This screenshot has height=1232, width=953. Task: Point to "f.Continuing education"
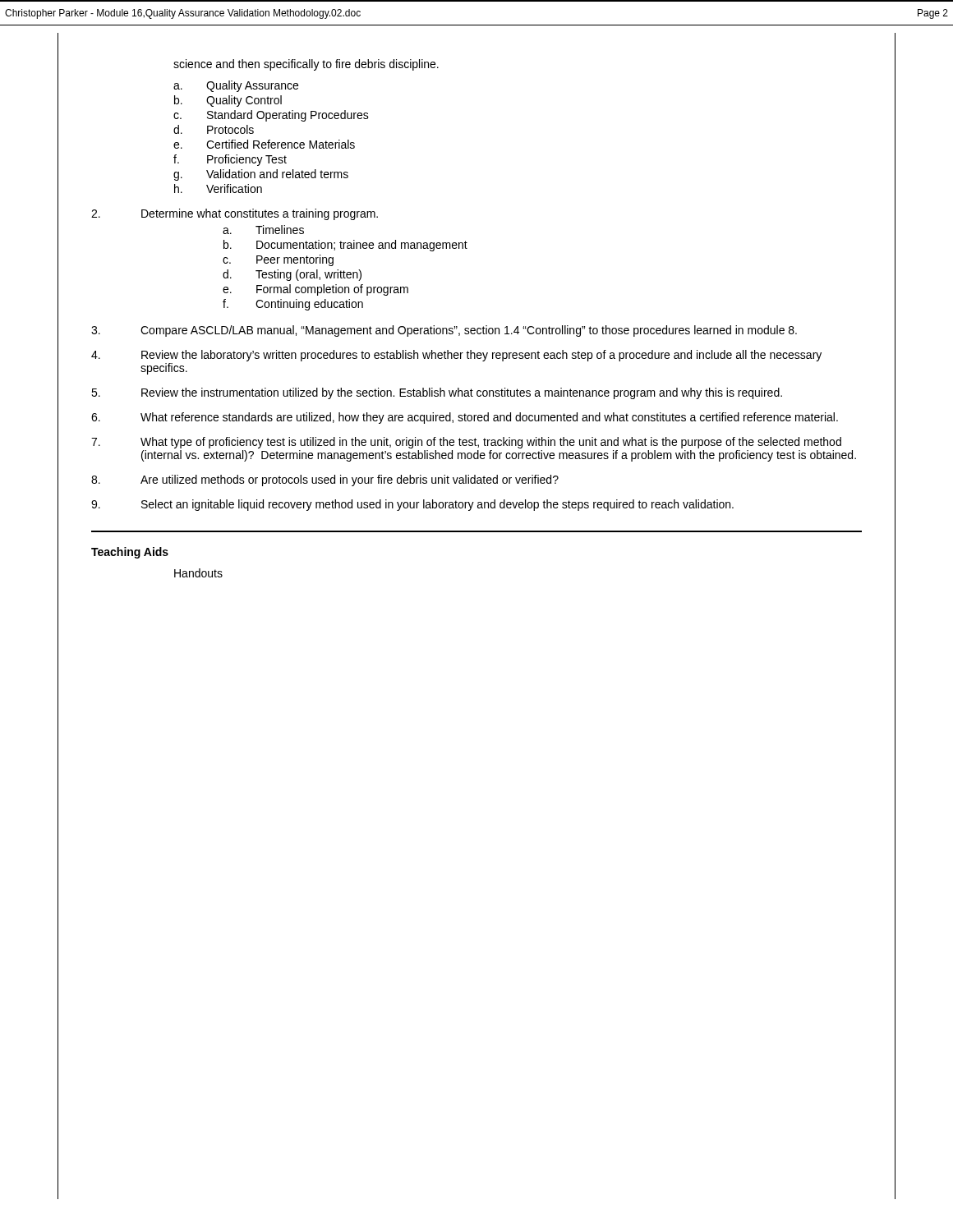pos(293,304)
